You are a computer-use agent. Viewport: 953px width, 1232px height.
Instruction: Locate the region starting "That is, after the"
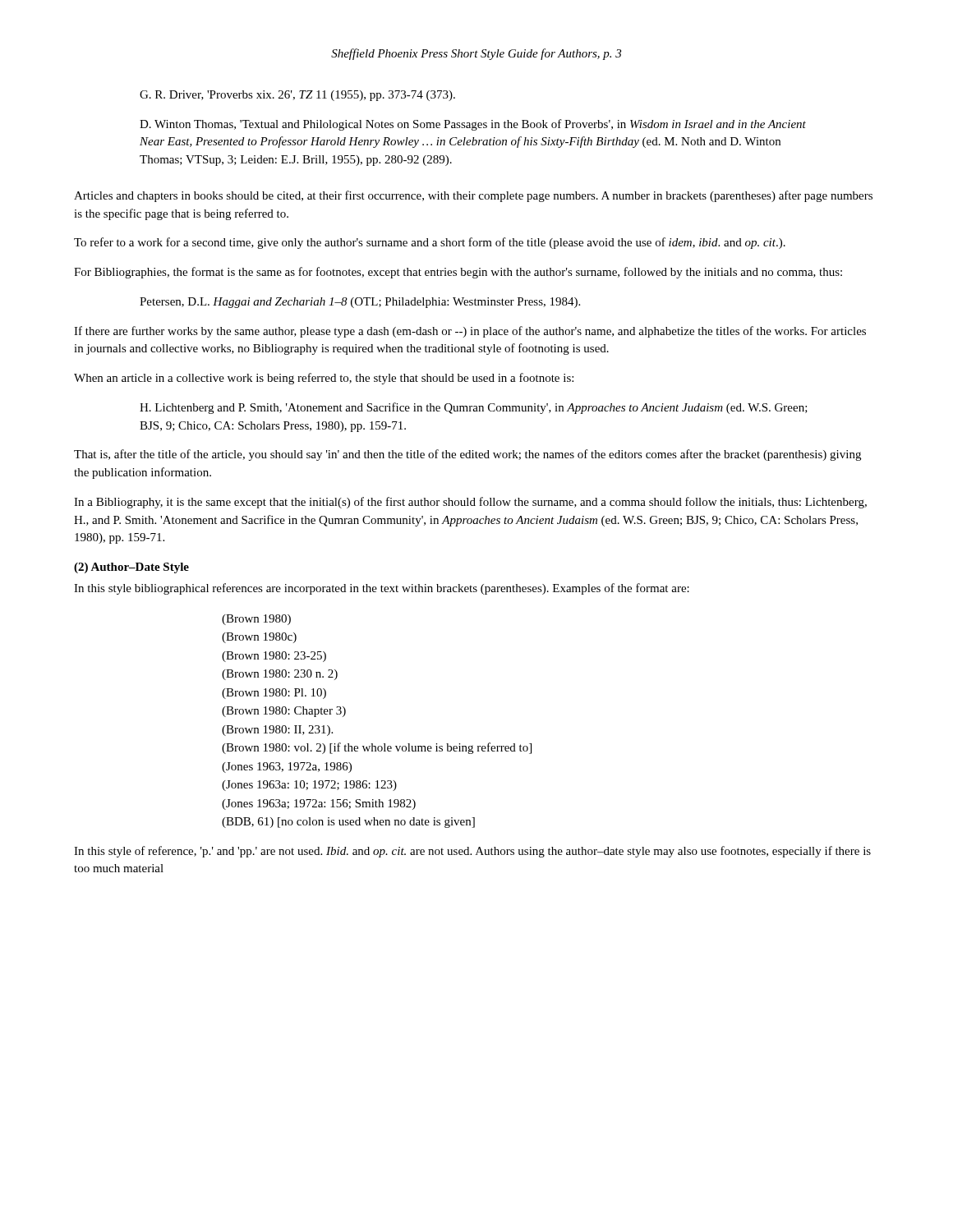coord(468,463)
